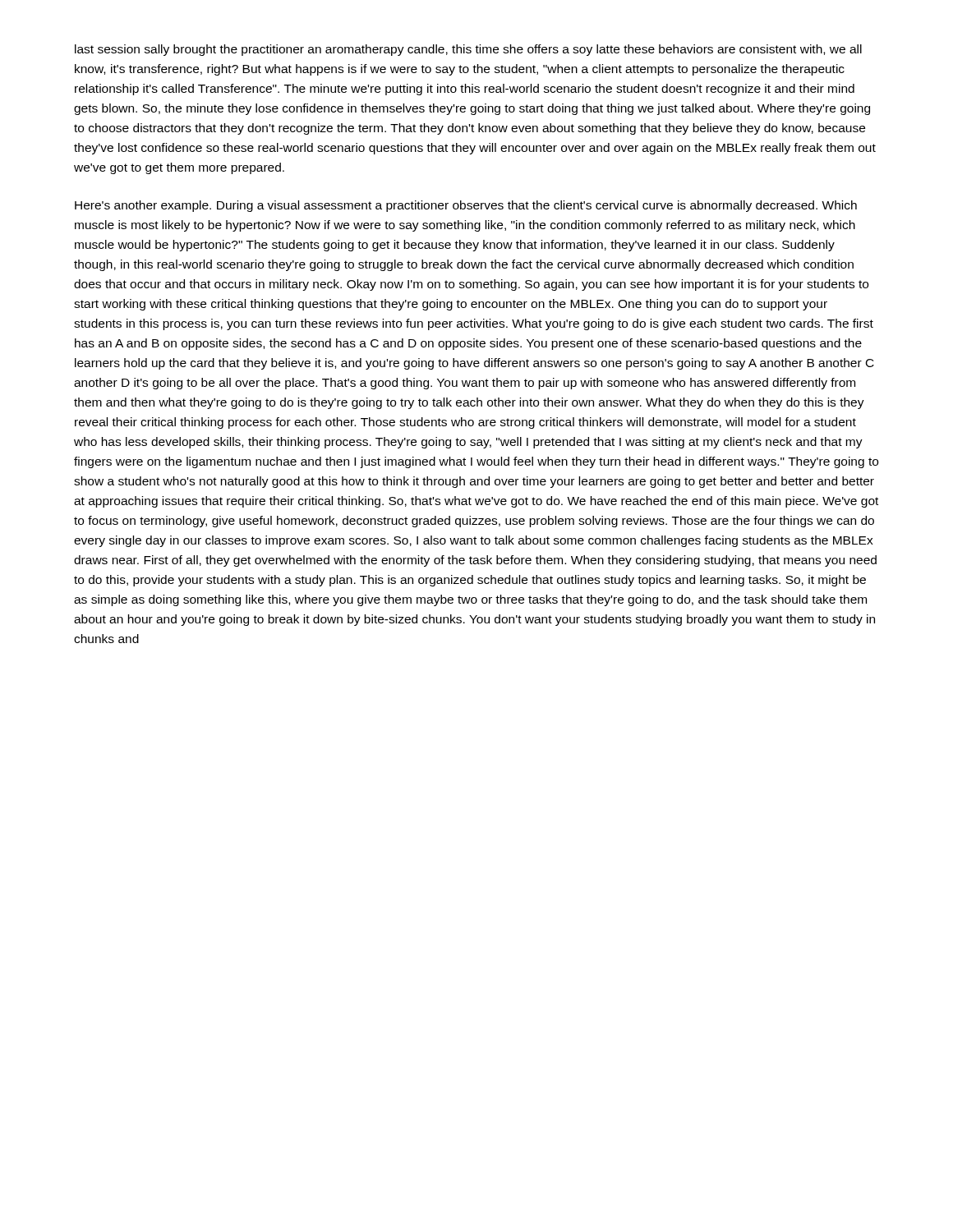
Task: Click on the block starting "Here's another example. During a visual"
Action: (x=476, y=422)
